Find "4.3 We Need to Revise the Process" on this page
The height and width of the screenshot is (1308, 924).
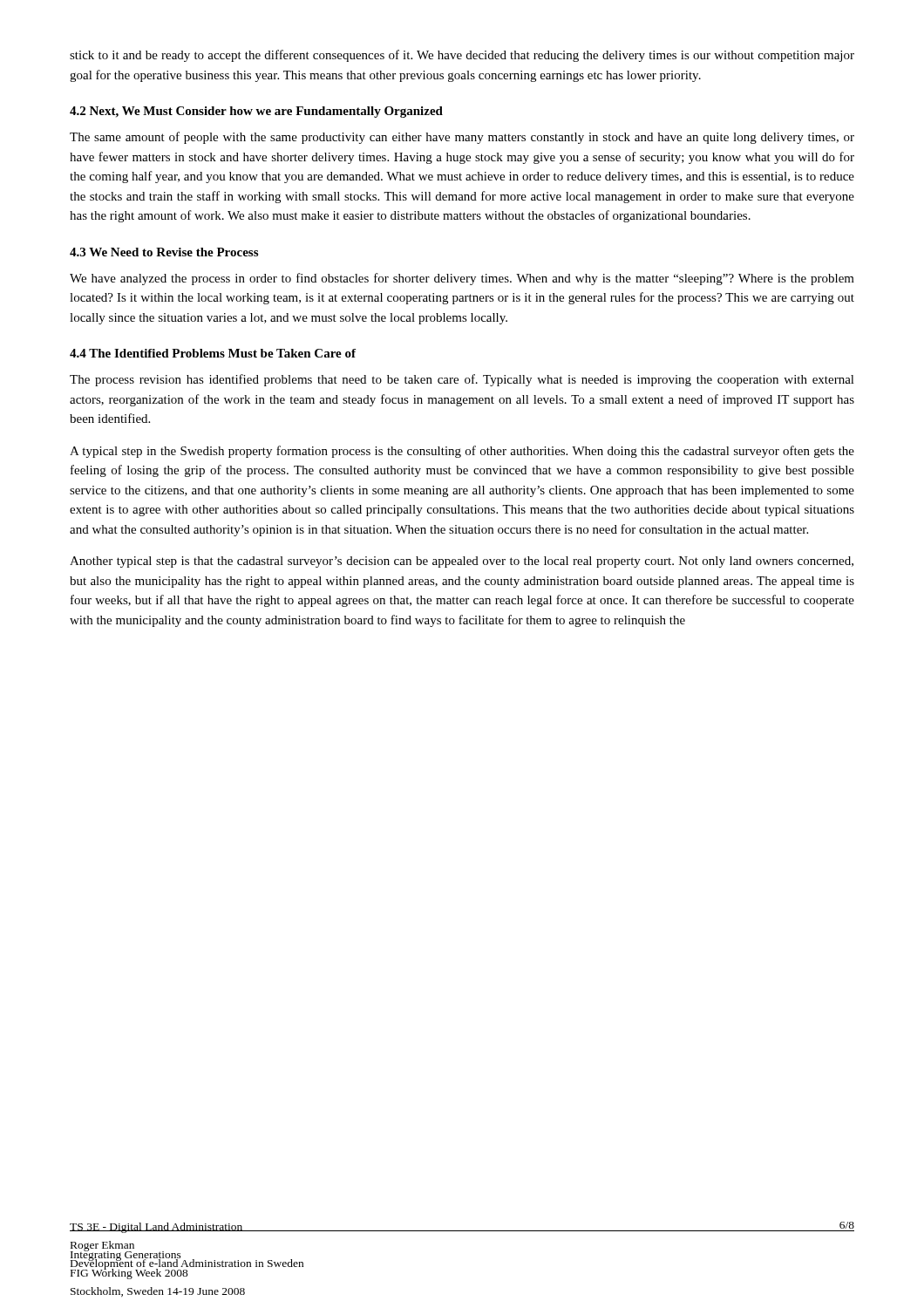[164, 252]
